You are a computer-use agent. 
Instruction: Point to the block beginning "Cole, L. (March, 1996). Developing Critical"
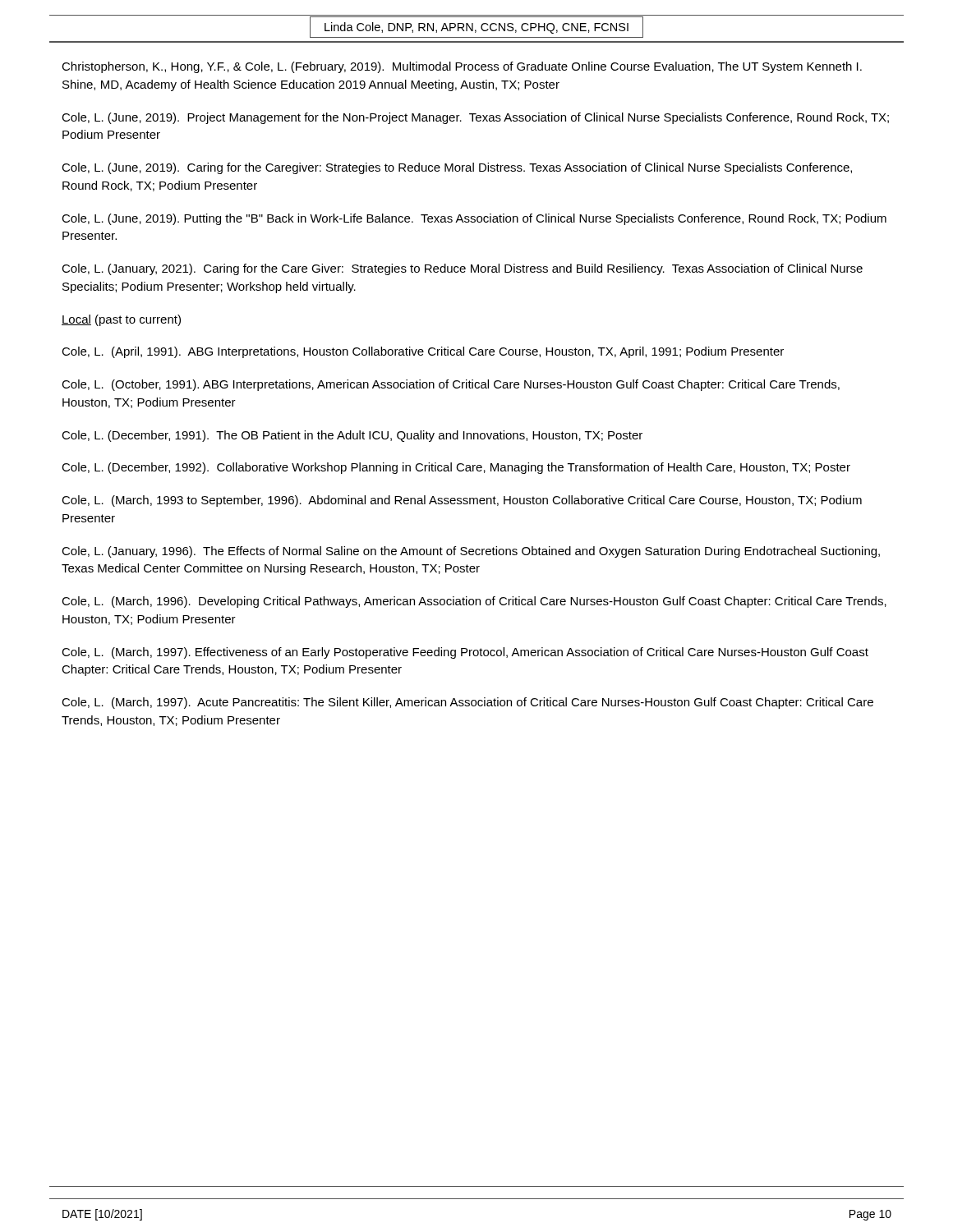click(x=474, y=610)
